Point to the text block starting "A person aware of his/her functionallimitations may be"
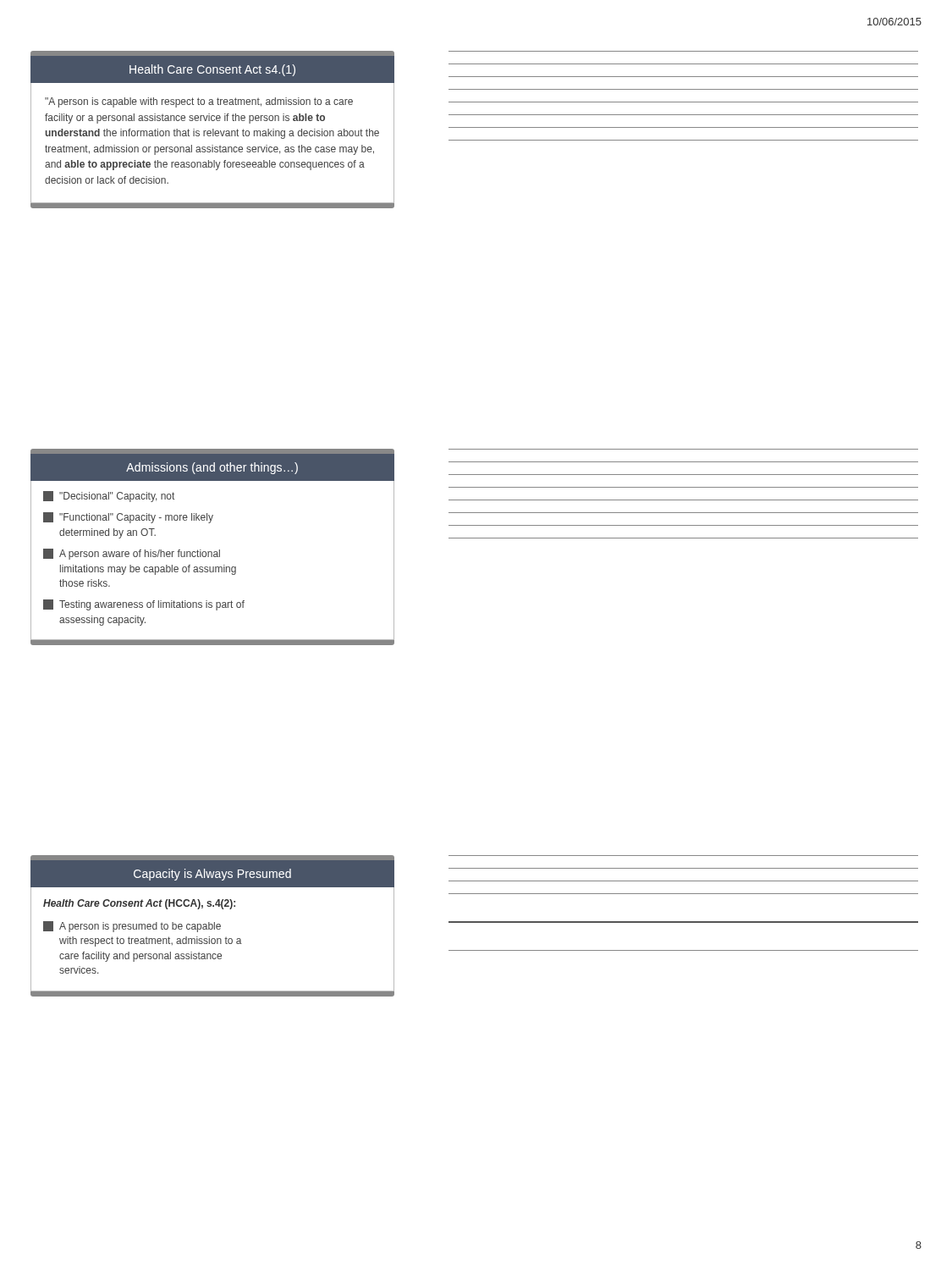The width and height of the screenshot is (952, 1270). (x=140, y=569)
